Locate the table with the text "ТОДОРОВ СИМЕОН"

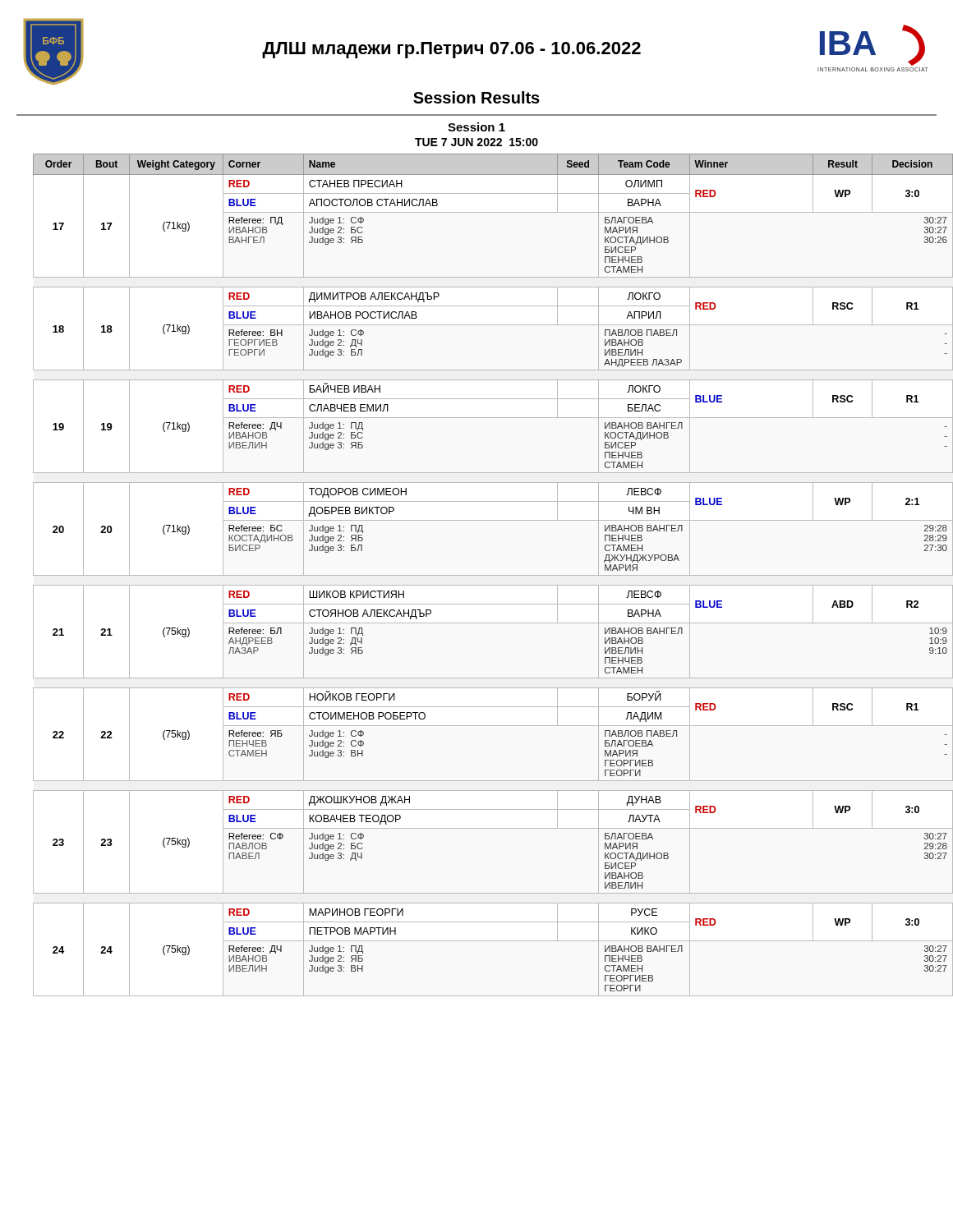(x=476, y=575)
